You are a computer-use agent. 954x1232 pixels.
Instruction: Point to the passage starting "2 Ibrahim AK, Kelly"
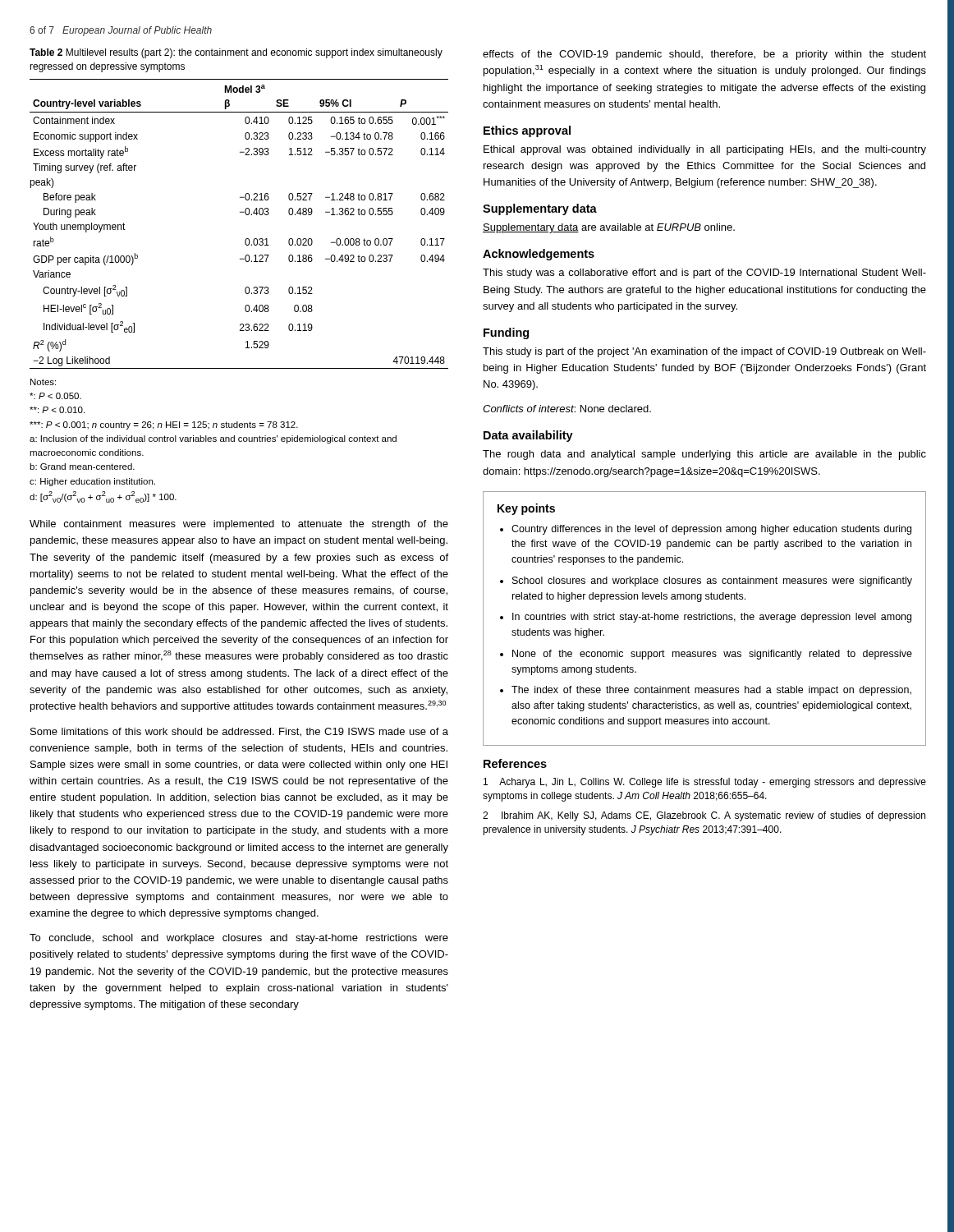(704, 822)
